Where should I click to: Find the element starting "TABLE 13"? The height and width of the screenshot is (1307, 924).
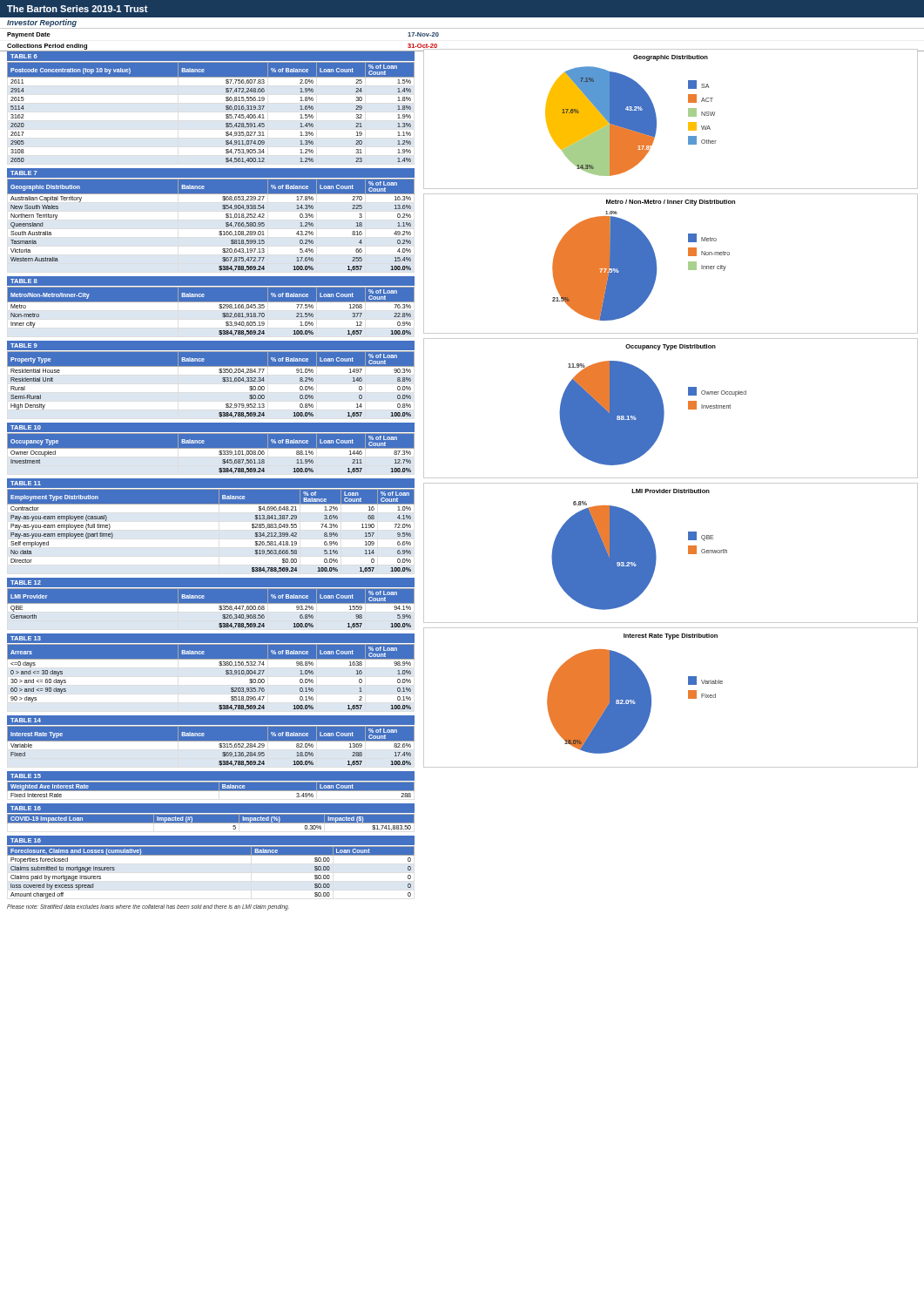tap(26, 638)
